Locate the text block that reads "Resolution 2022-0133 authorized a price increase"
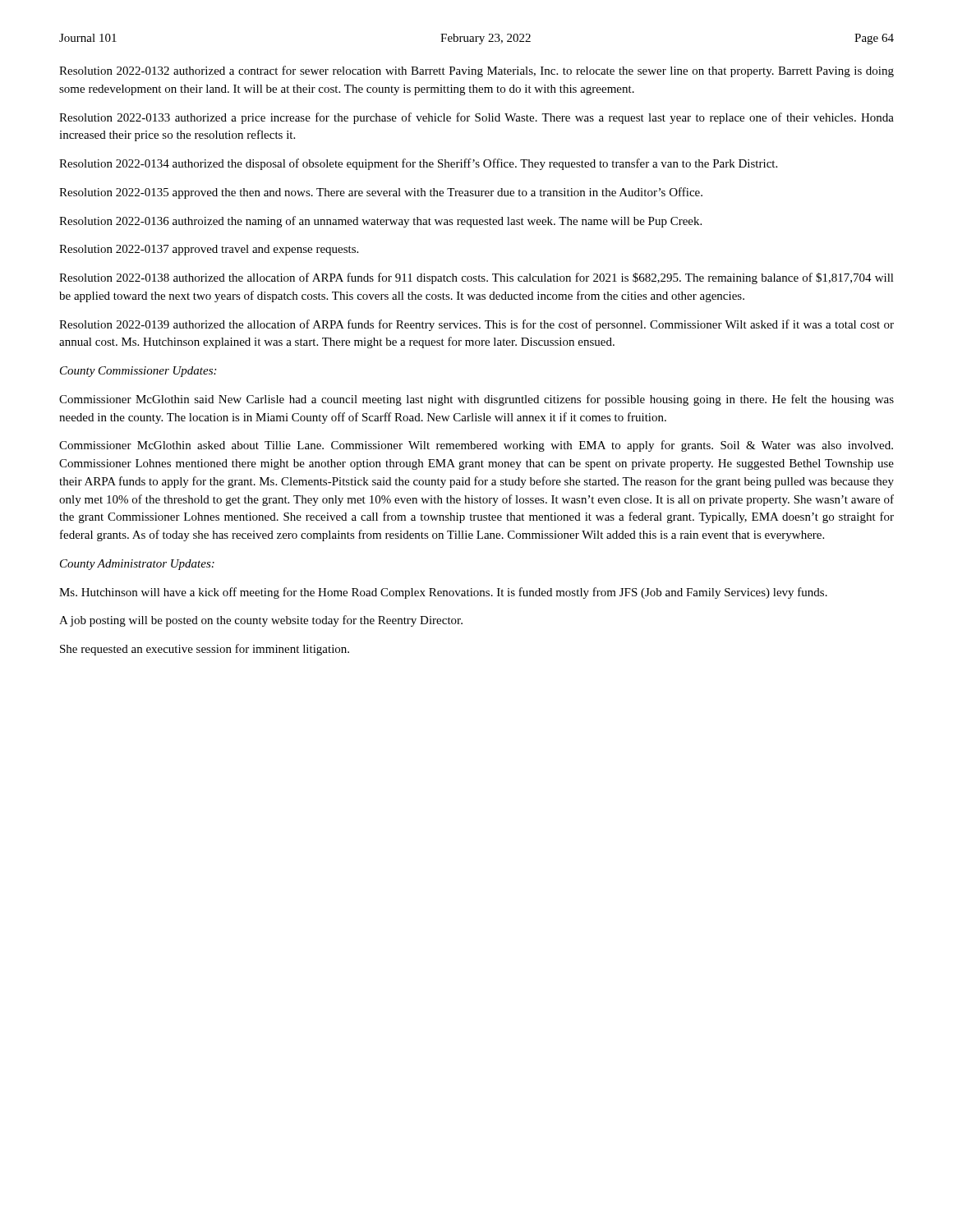This screenshot has height=1232, width=953. pyautogui.click(x=476, y=126)
